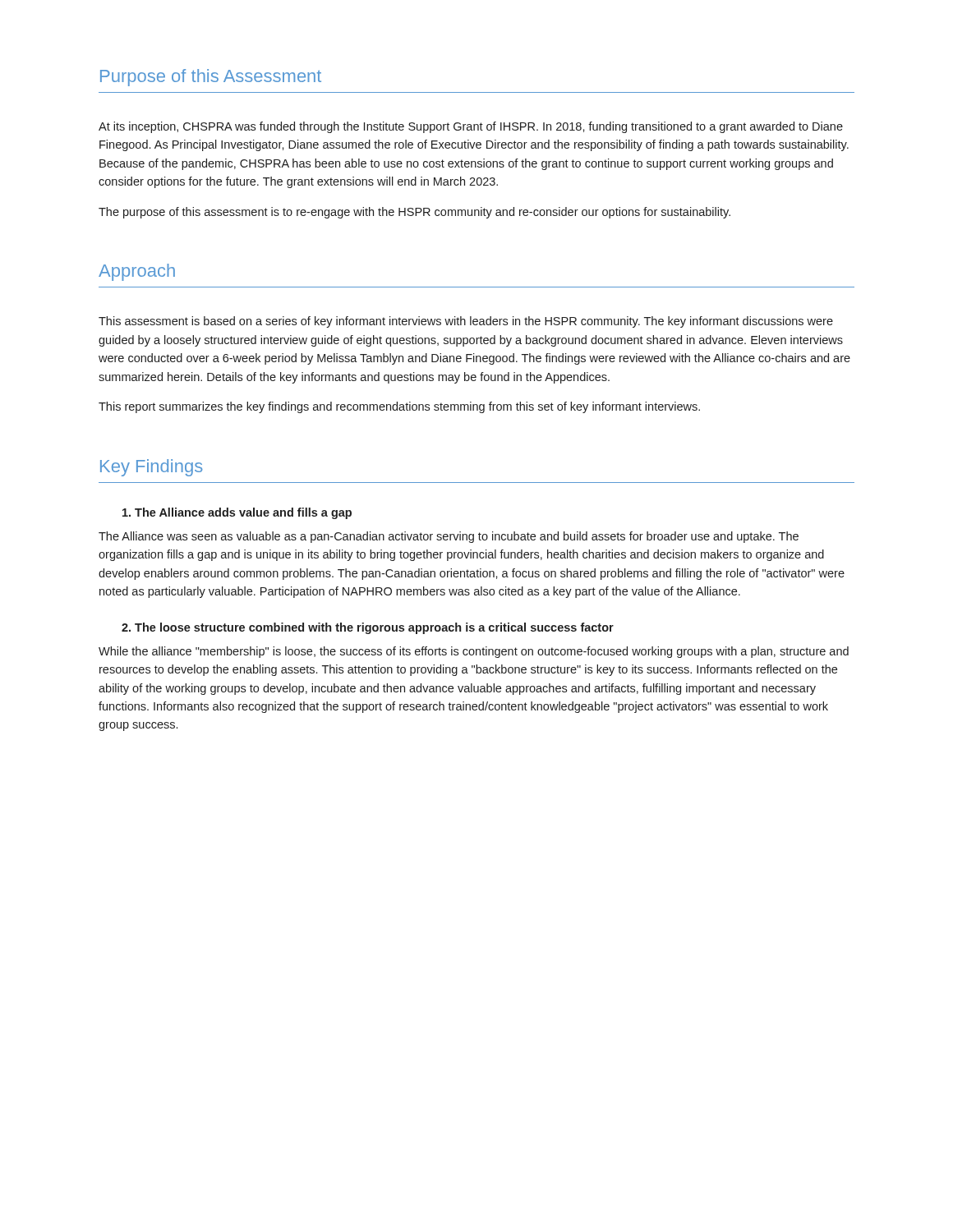The height and width of the screenshot is (1232, 953).
Task: Click on the section header that reads "Key Findings"
Action: point(151,466)
